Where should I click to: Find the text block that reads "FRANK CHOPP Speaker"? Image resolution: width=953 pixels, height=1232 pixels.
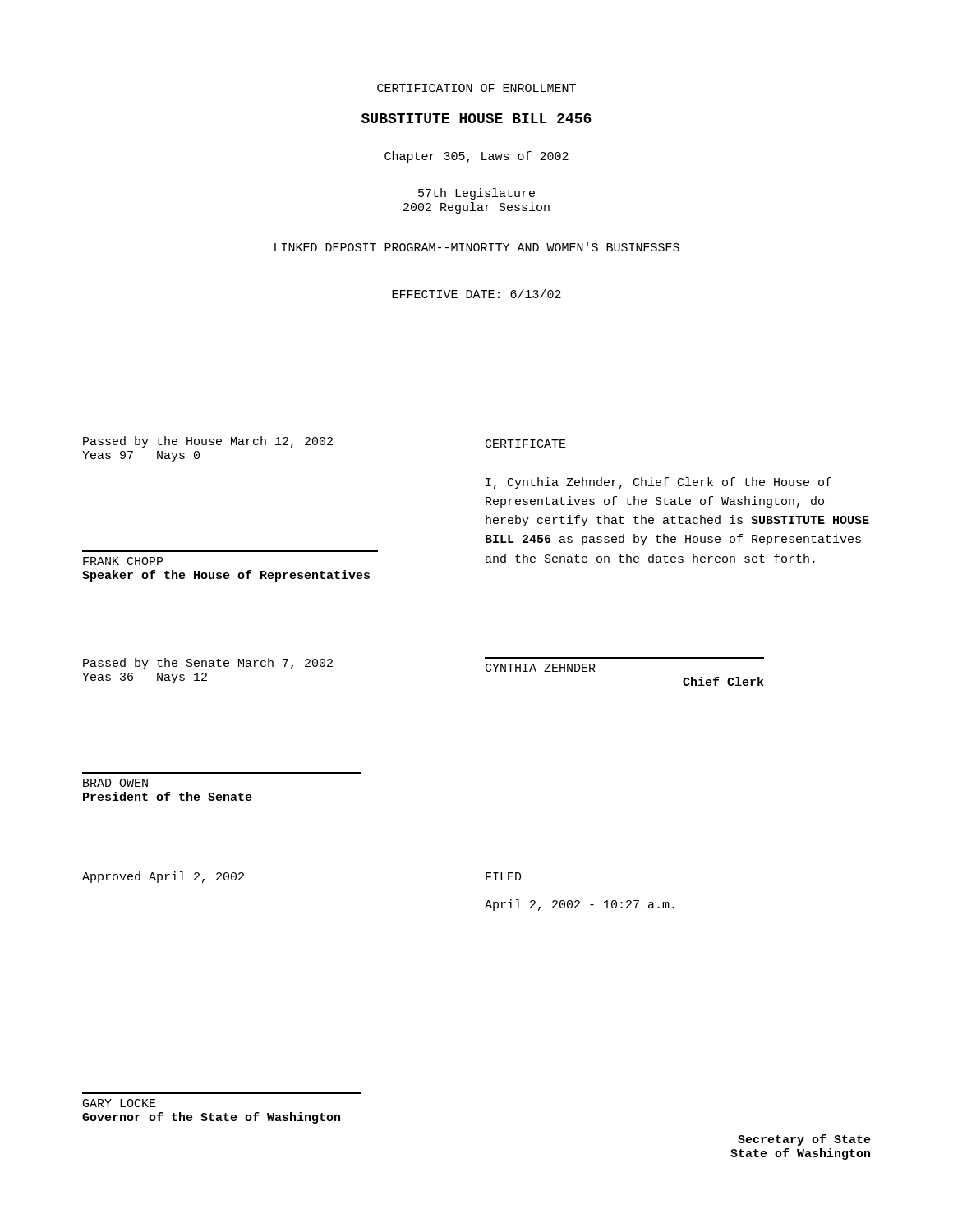coord(271,567)
